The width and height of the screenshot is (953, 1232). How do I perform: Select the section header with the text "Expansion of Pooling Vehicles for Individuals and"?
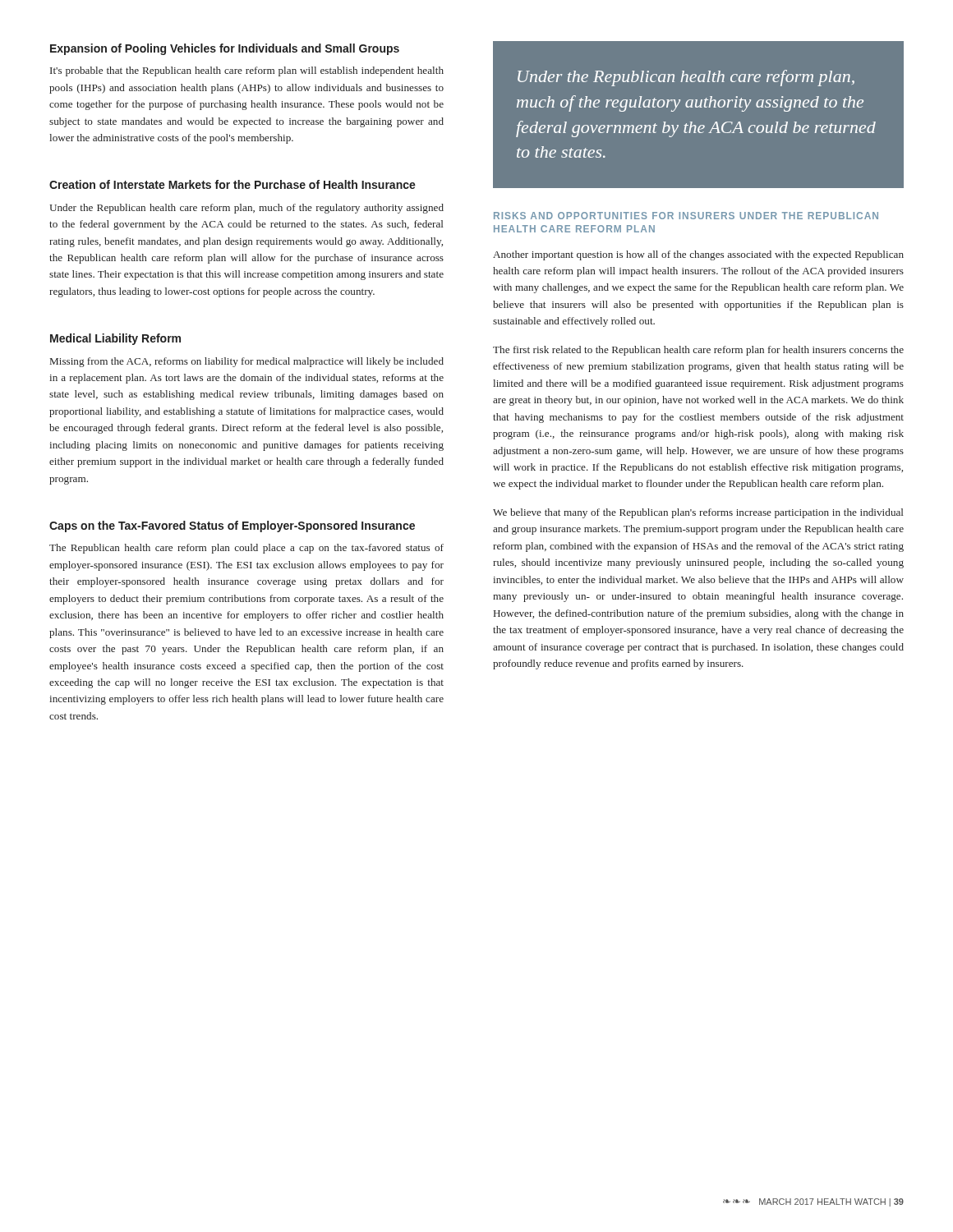[x=224, y=48]
